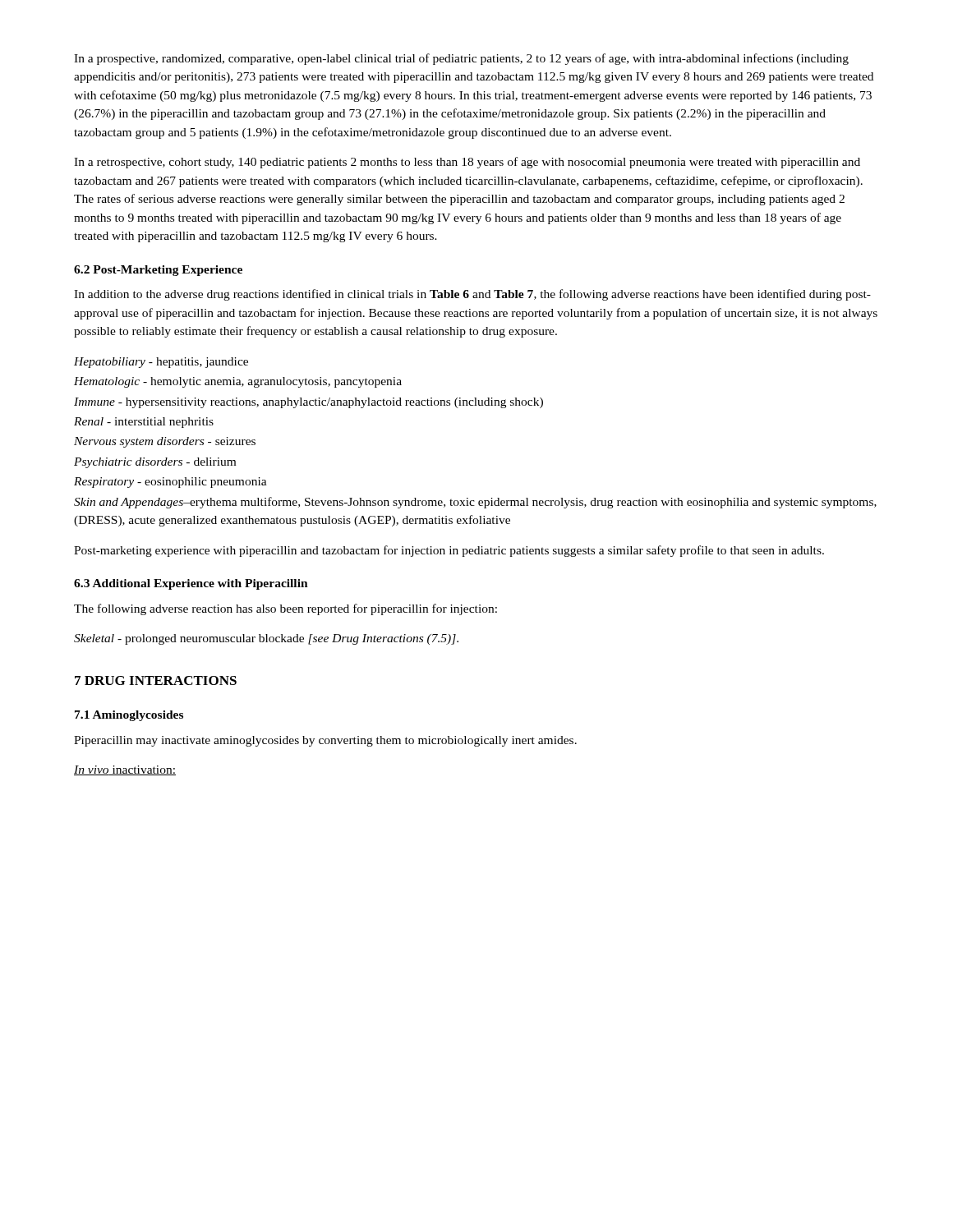
Task: Locate the block of text that opens with "Hepatobiliary - hepatitis,"
Action: (161, 363)
